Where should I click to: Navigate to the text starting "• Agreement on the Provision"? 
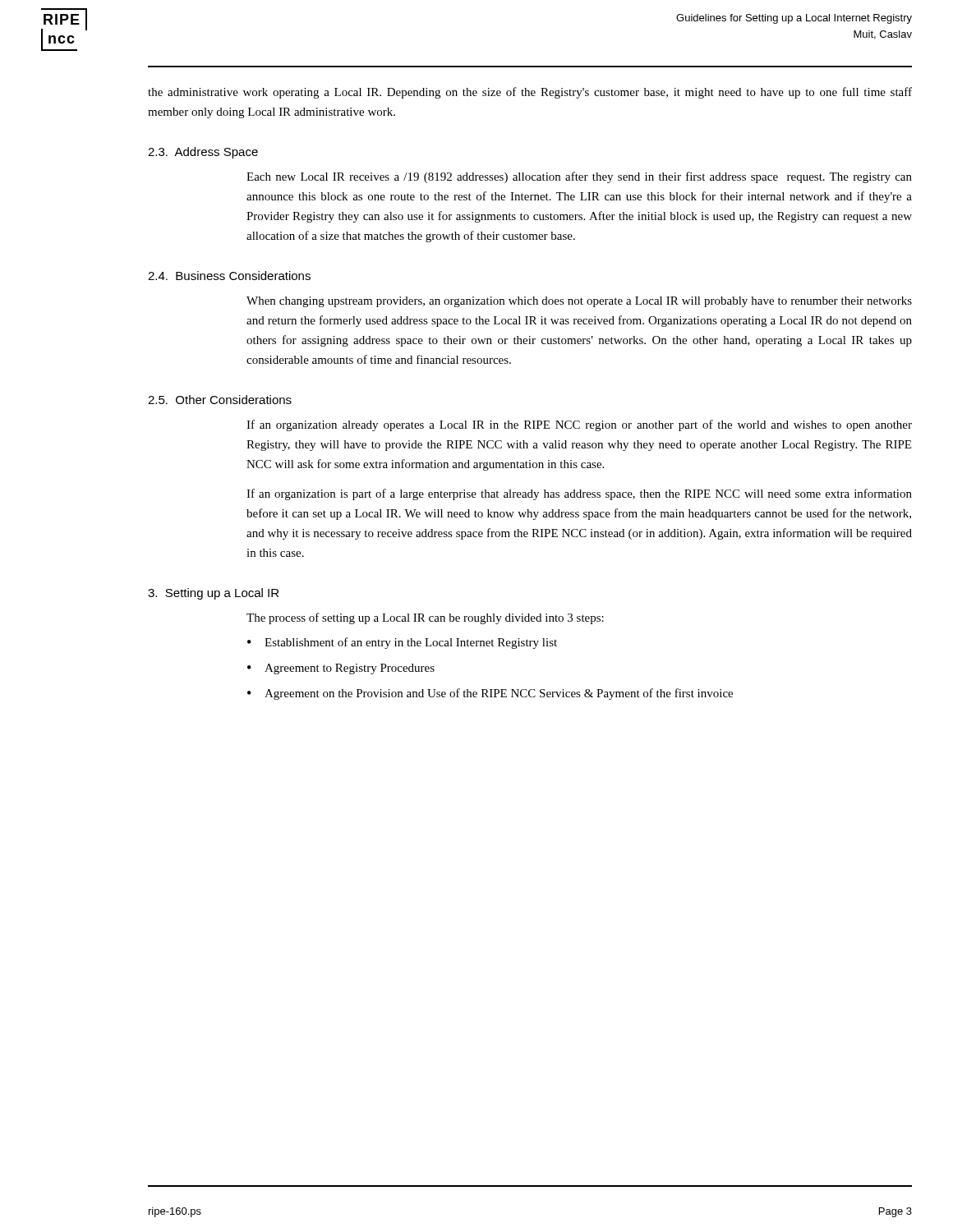point(490,694)
